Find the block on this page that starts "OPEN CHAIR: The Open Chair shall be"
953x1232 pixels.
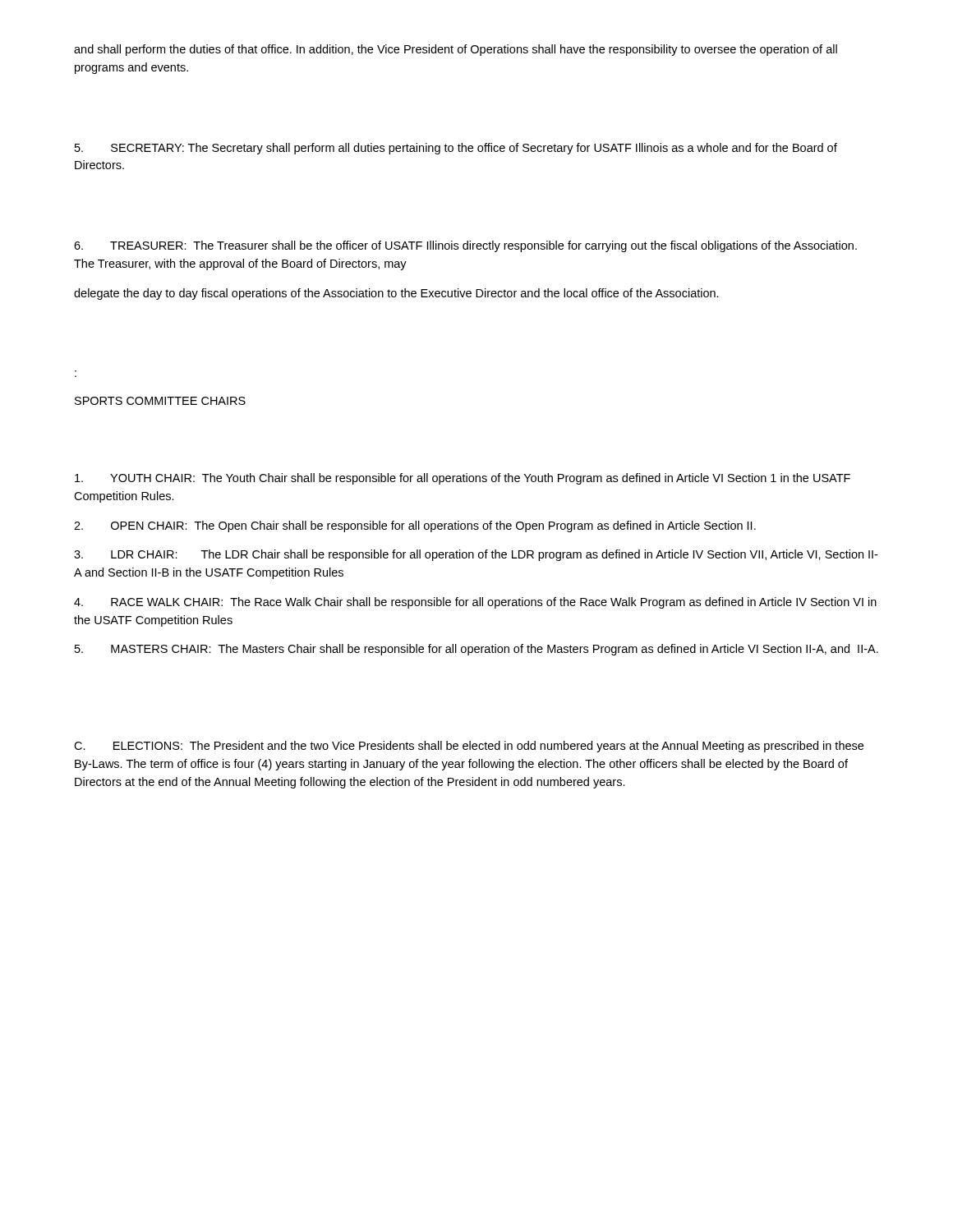[415, 525]
